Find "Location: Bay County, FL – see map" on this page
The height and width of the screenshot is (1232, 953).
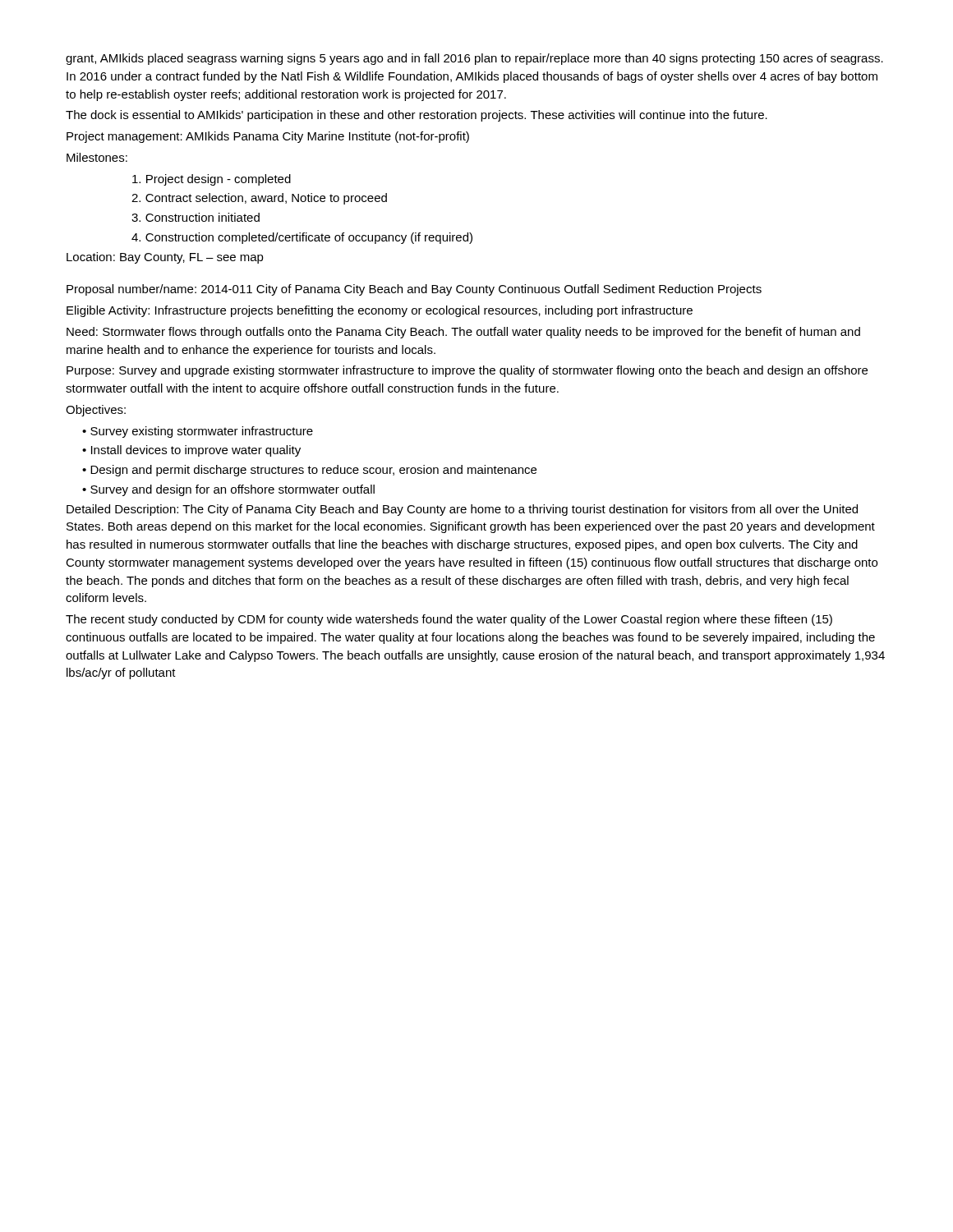165,256
